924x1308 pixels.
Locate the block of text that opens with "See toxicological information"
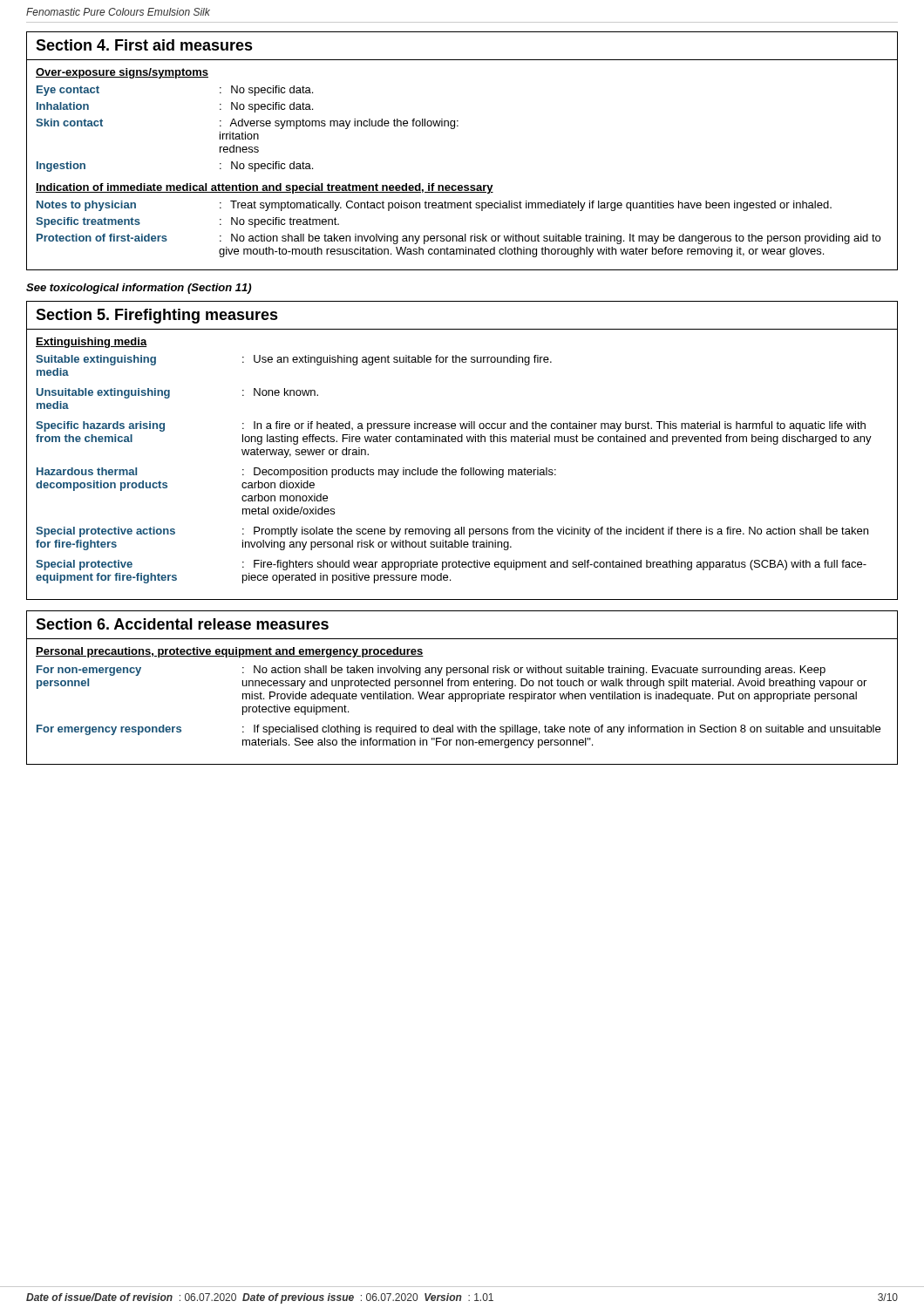(139, 287)
